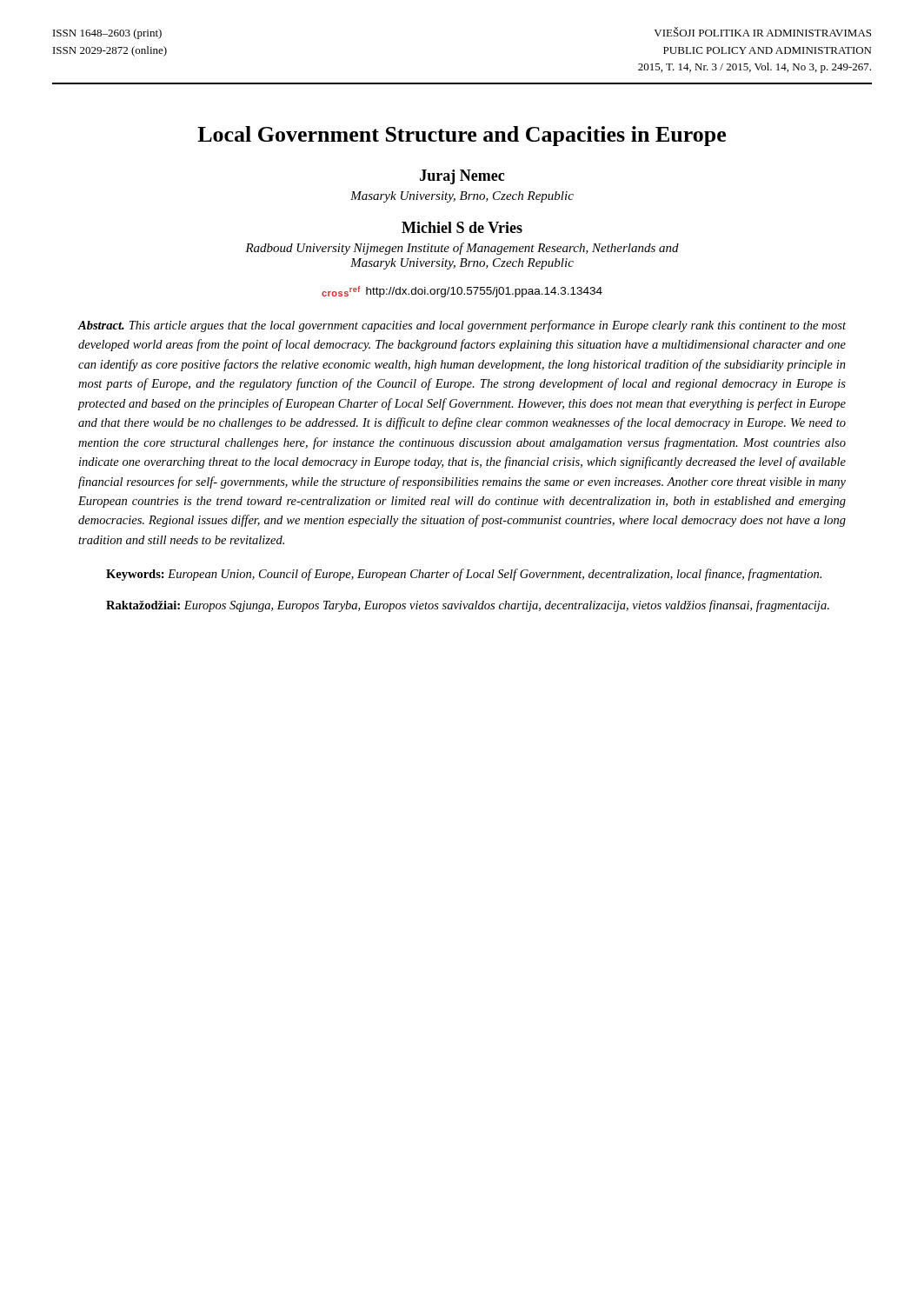Select the text block with the text "Keywords: European Union, Council"

pos(464,574)
